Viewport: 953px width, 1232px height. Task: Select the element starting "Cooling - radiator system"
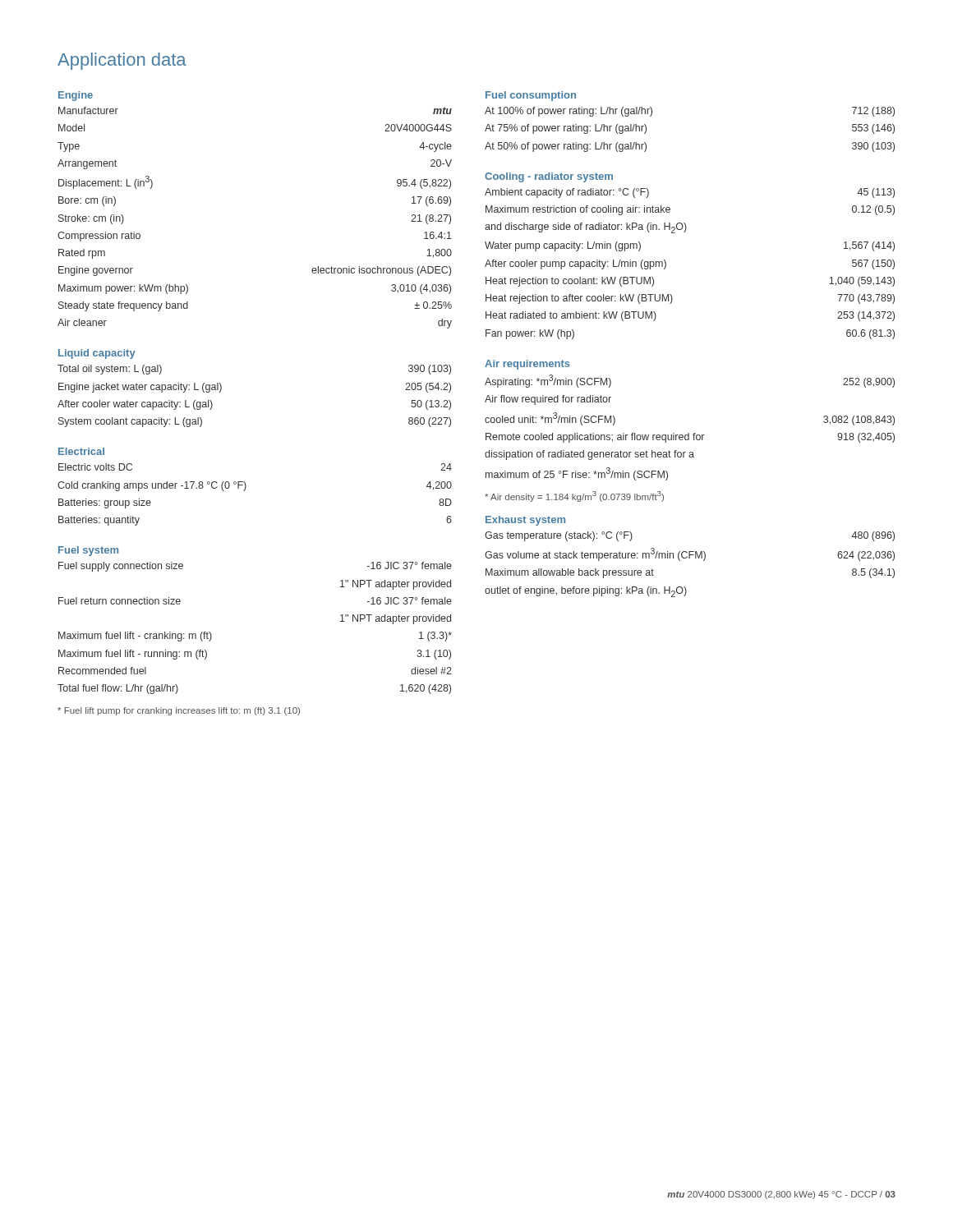point(549,176)
